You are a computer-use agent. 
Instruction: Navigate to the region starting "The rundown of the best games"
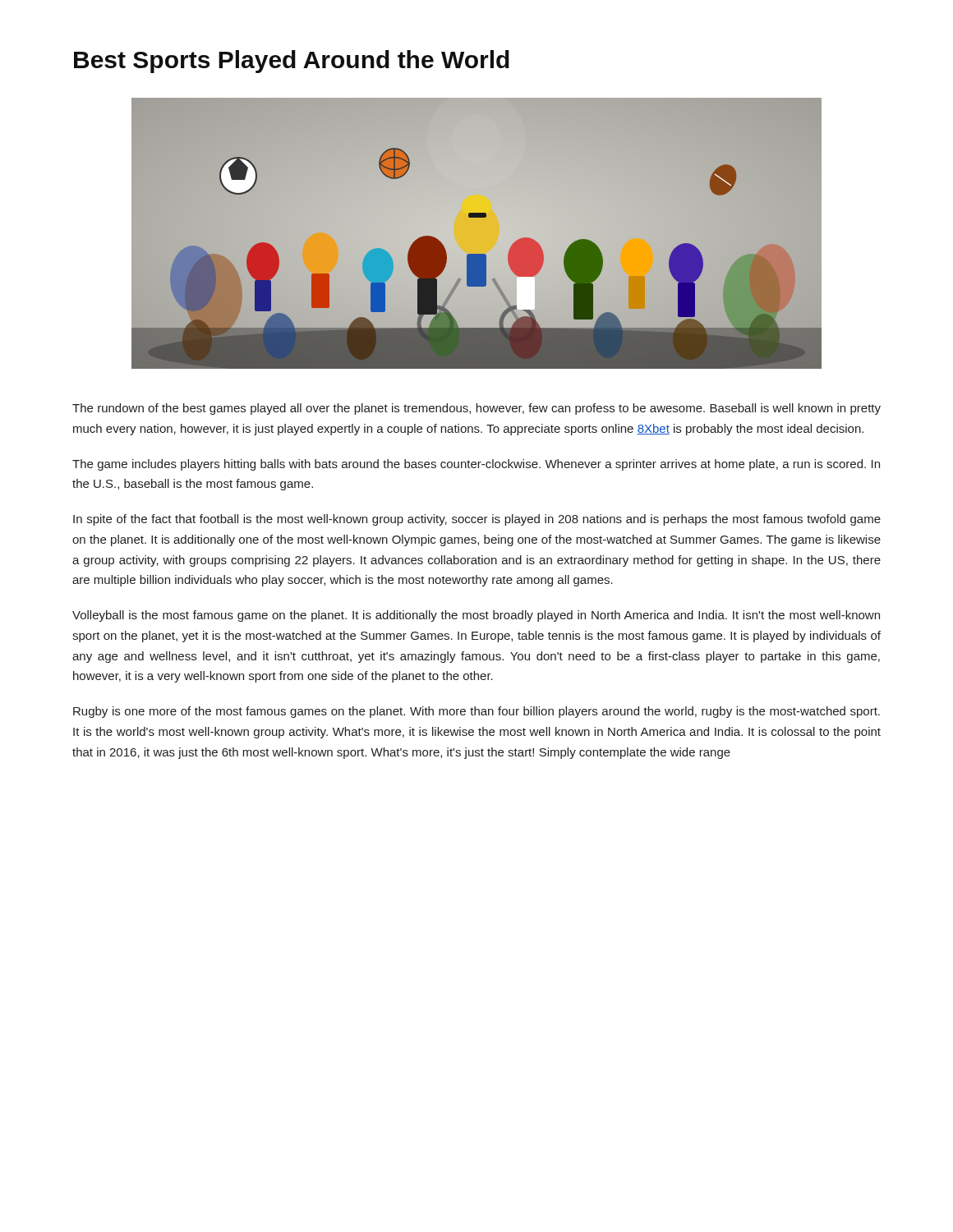point(476,418)
